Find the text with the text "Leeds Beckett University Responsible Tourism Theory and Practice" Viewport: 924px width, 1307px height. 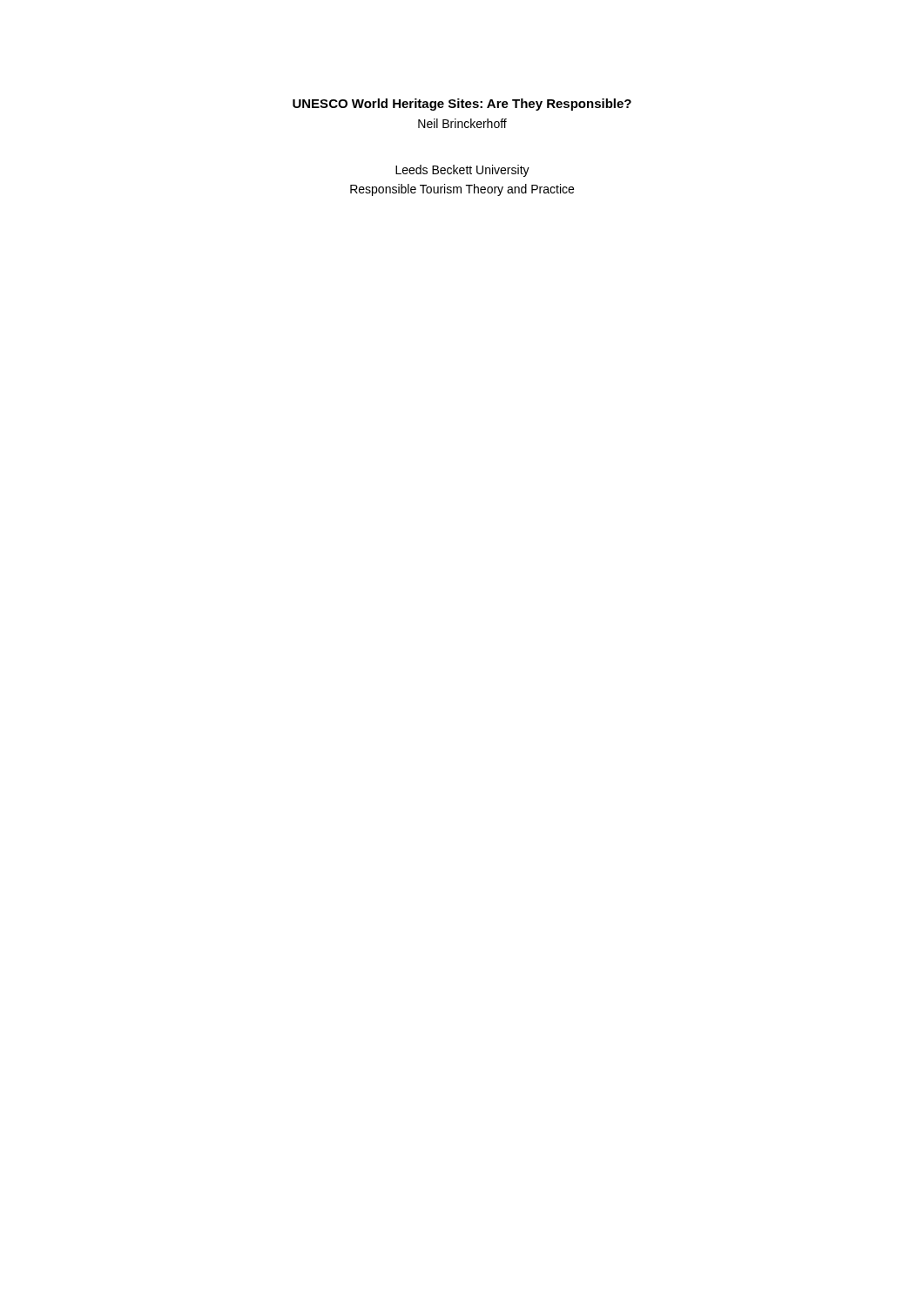click(462, 180)
